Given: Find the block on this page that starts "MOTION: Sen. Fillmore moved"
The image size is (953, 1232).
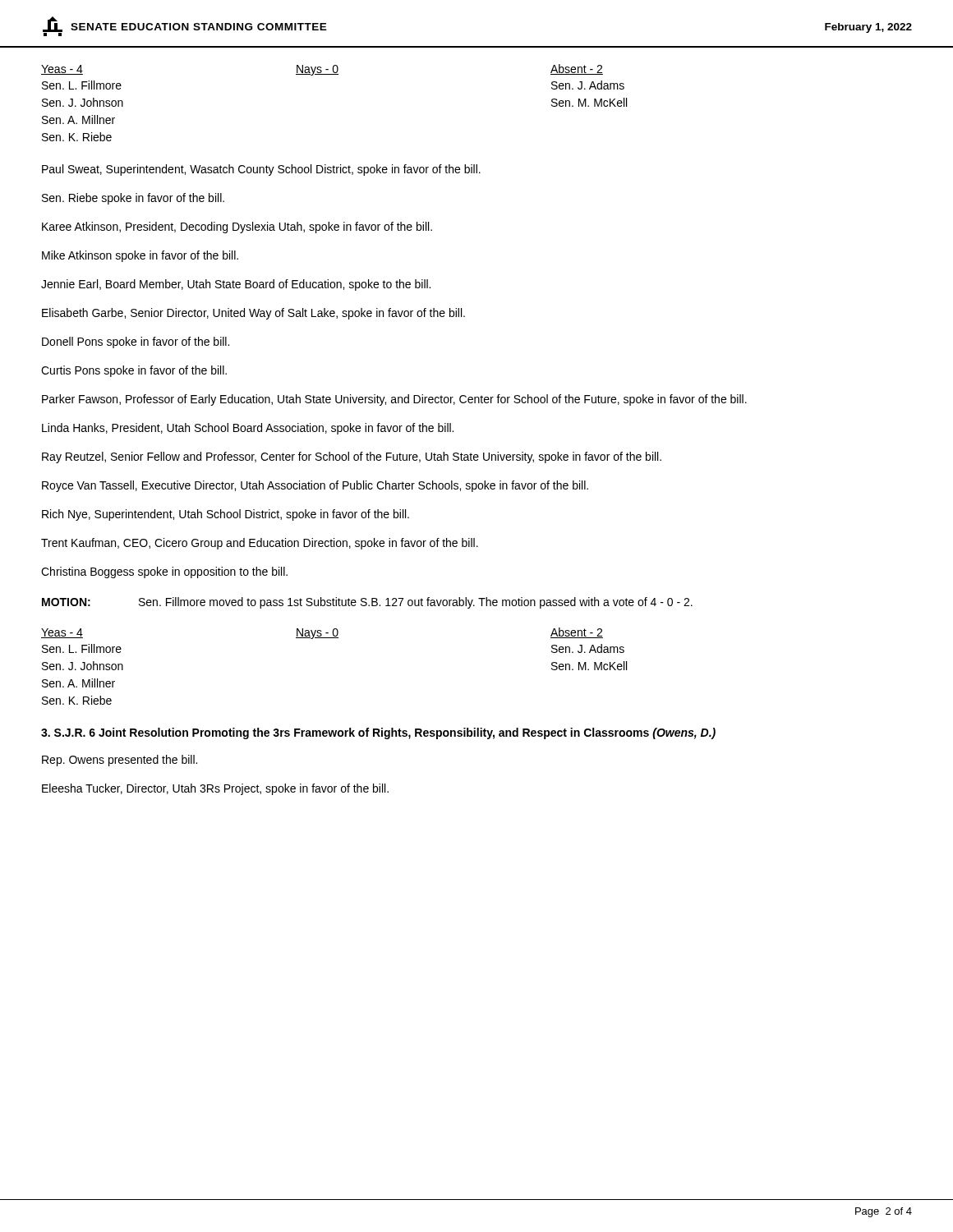Looking at the screenshot, I should (x=367, y=602).
